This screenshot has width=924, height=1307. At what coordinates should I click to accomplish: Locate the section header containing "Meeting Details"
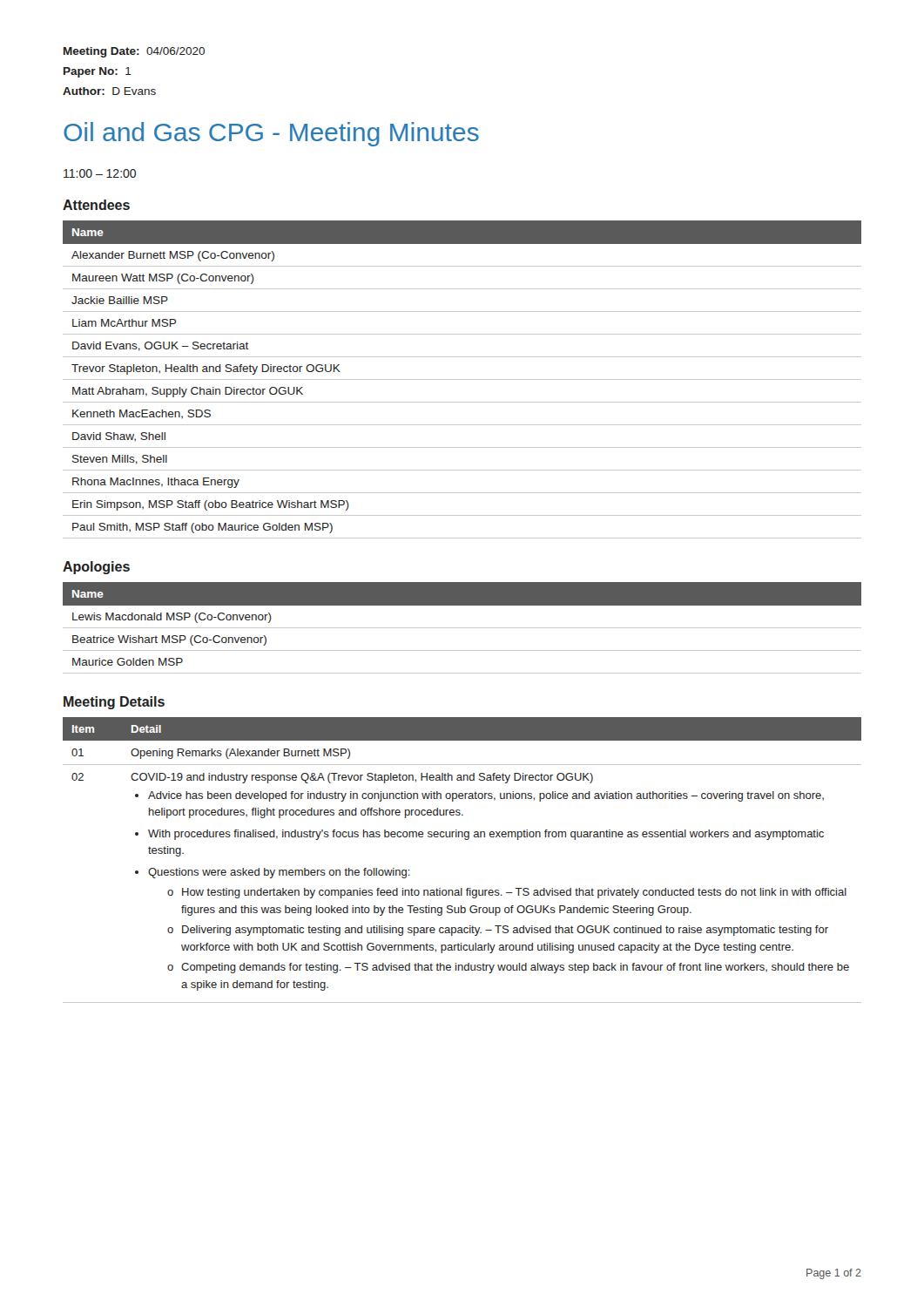114,702
